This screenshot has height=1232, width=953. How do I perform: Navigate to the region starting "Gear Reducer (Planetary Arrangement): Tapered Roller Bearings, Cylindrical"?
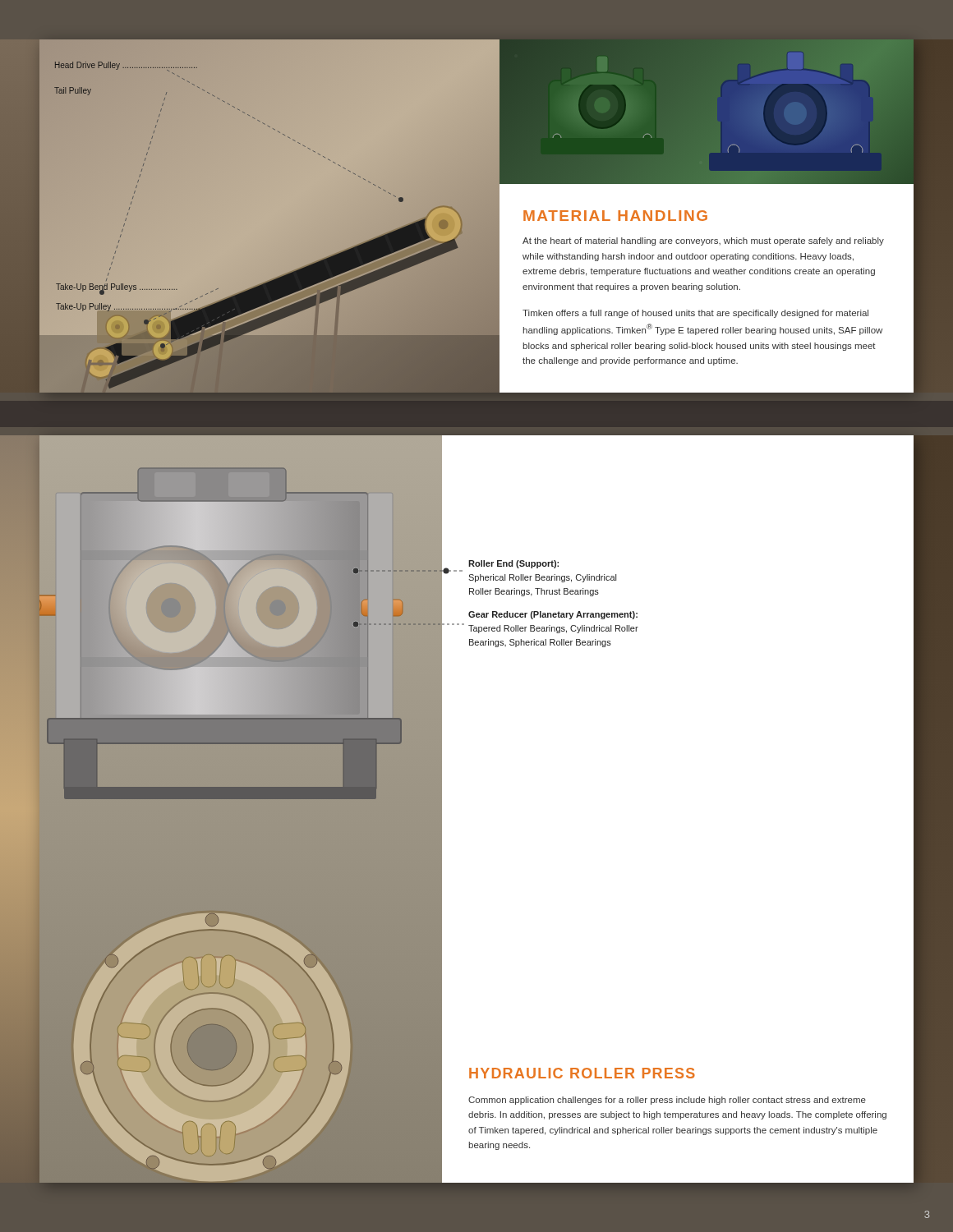553,628
